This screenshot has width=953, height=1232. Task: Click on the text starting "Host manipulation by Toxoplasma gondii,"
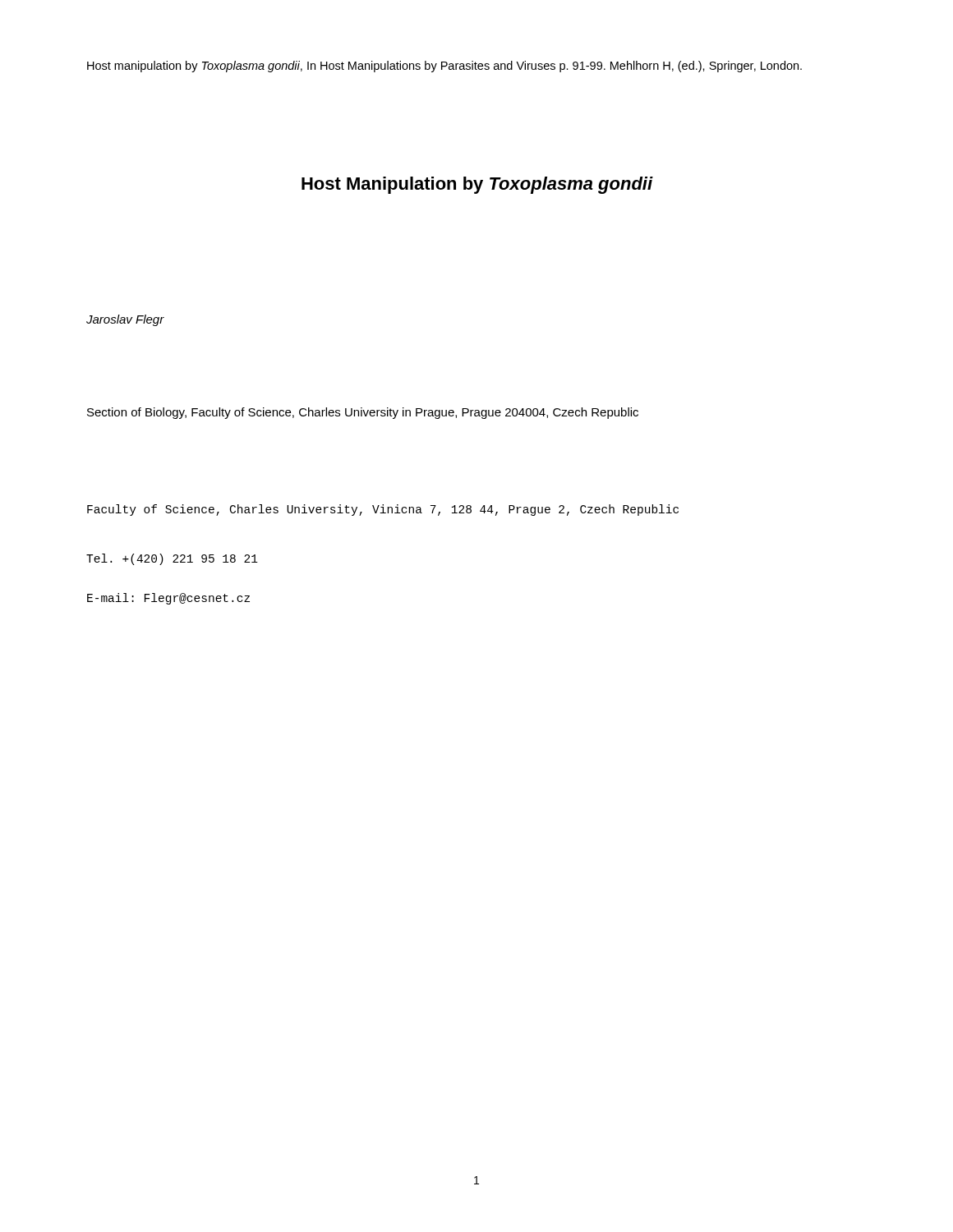[444, 66]
